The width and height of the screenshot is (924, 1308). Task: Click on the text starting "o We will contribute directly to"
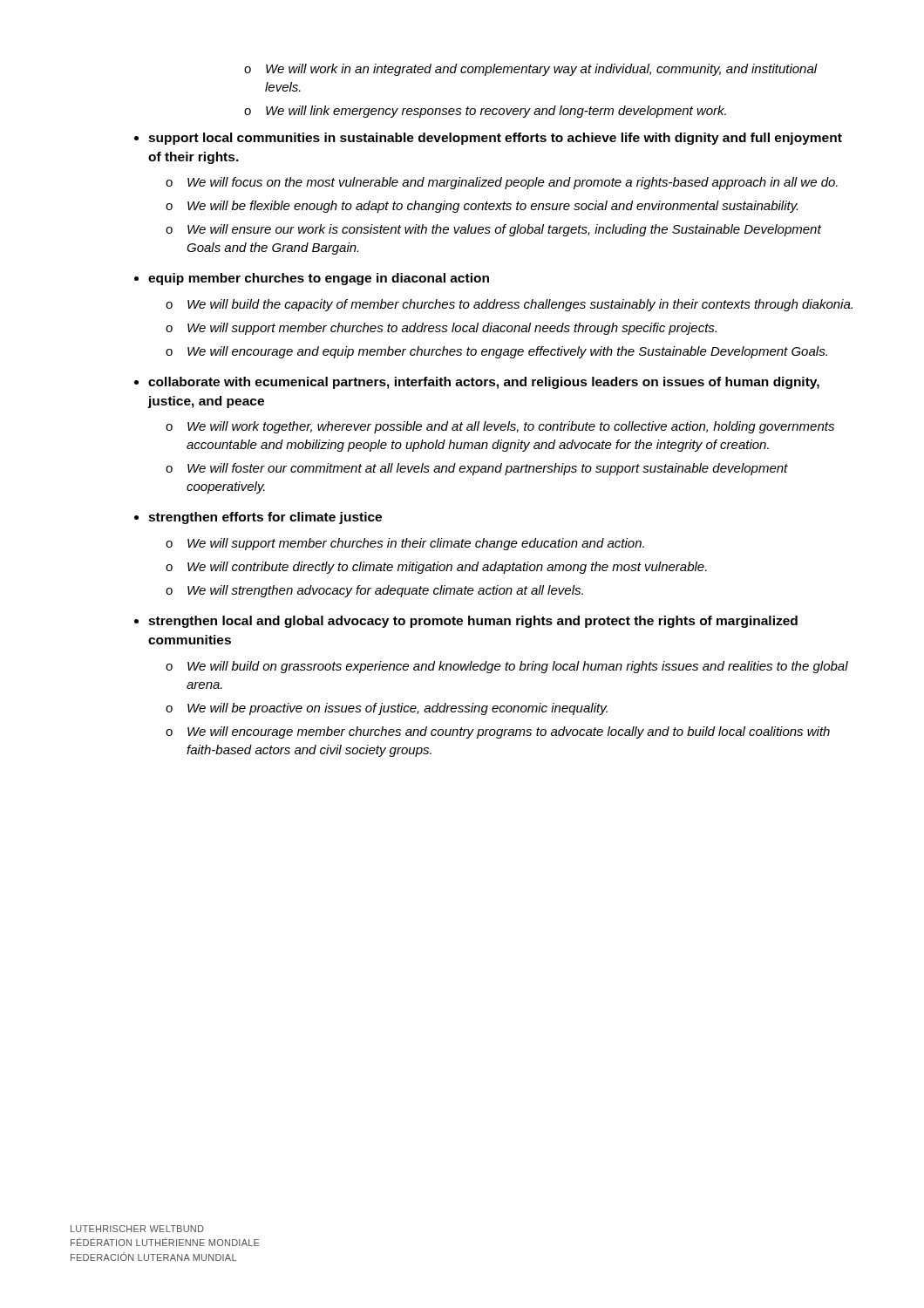tap(437, 566)
